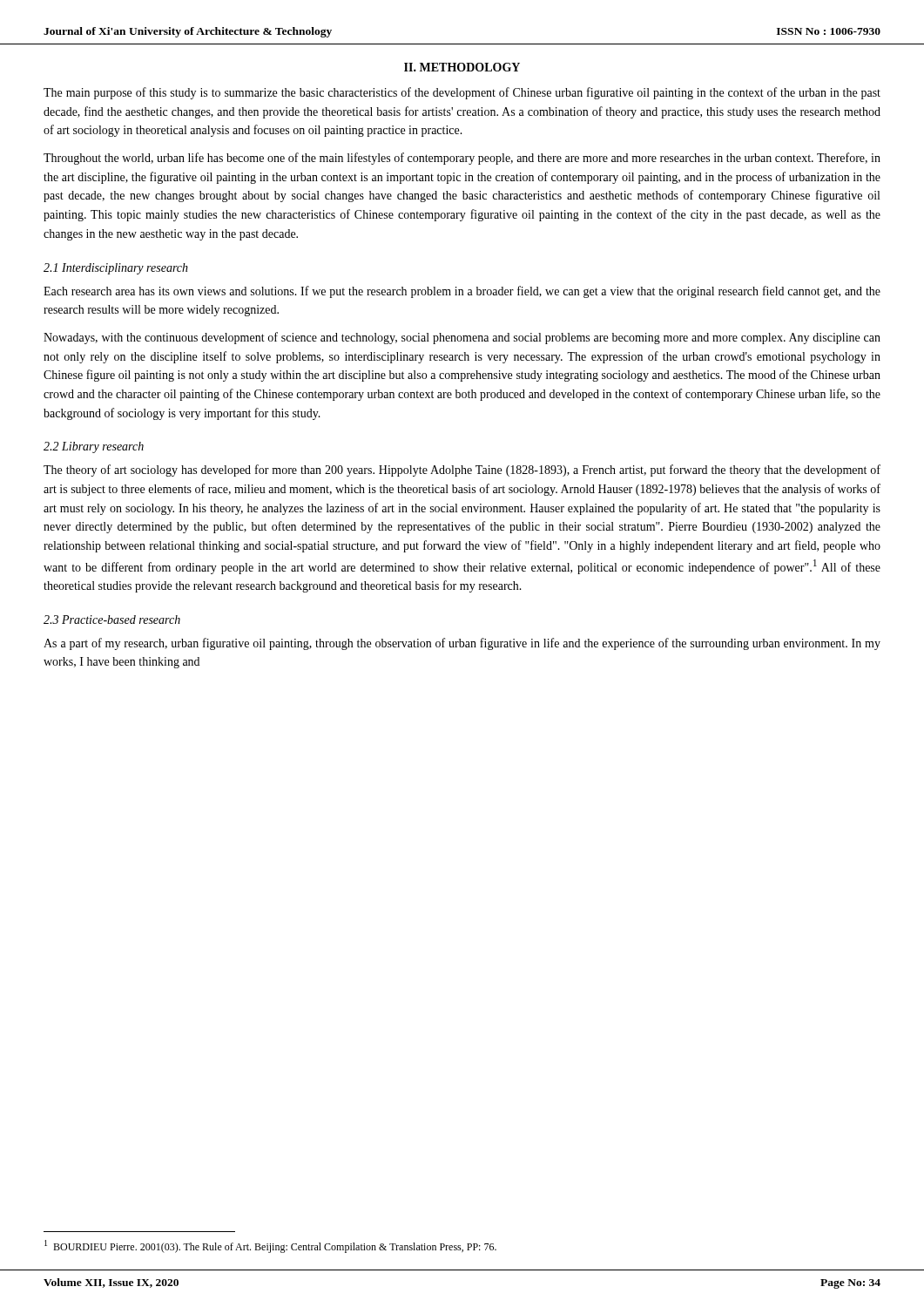The height and width of the screenshot is (1307, 924).
Task: Locate the footnote with the text "1 BOURDIEU Pierre. 2001(03). The Rule"
Action: coord(270,1246)
